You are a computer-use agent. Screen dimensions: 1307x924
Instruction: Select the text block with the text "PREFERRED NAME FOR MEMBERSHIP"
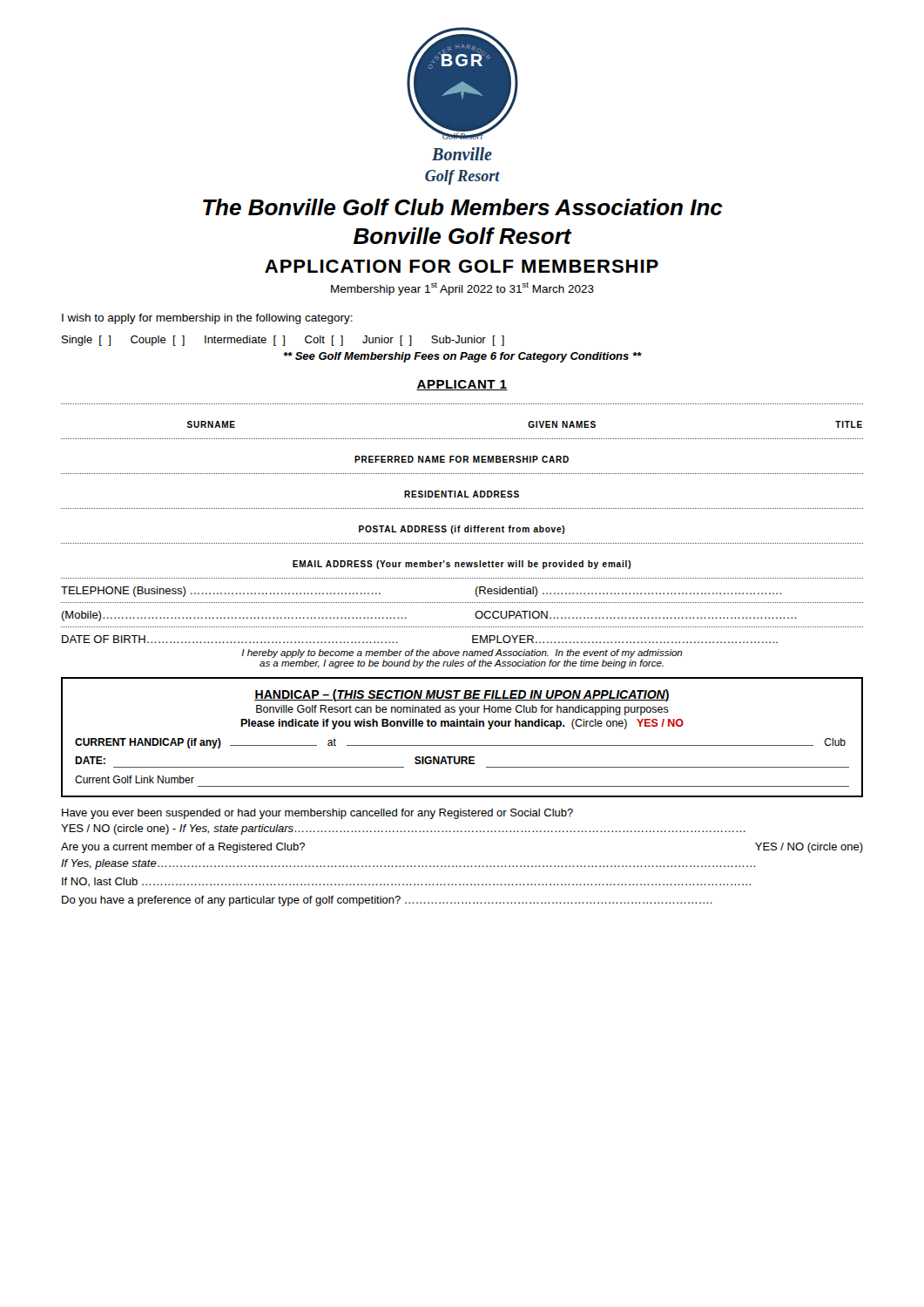462,451
